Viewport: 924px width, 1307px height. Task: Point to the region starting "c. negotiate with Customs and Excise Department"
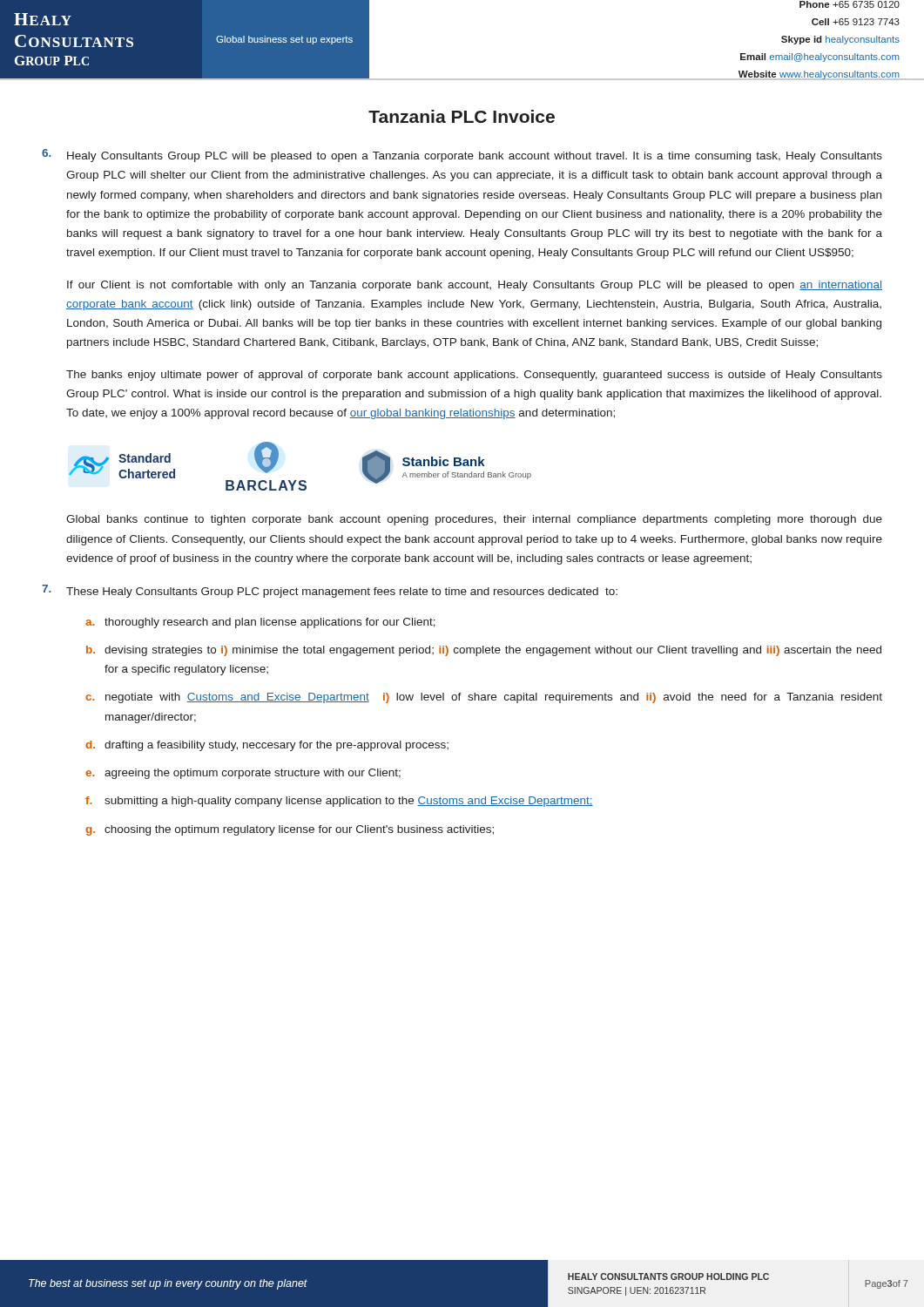pos(484,707)
